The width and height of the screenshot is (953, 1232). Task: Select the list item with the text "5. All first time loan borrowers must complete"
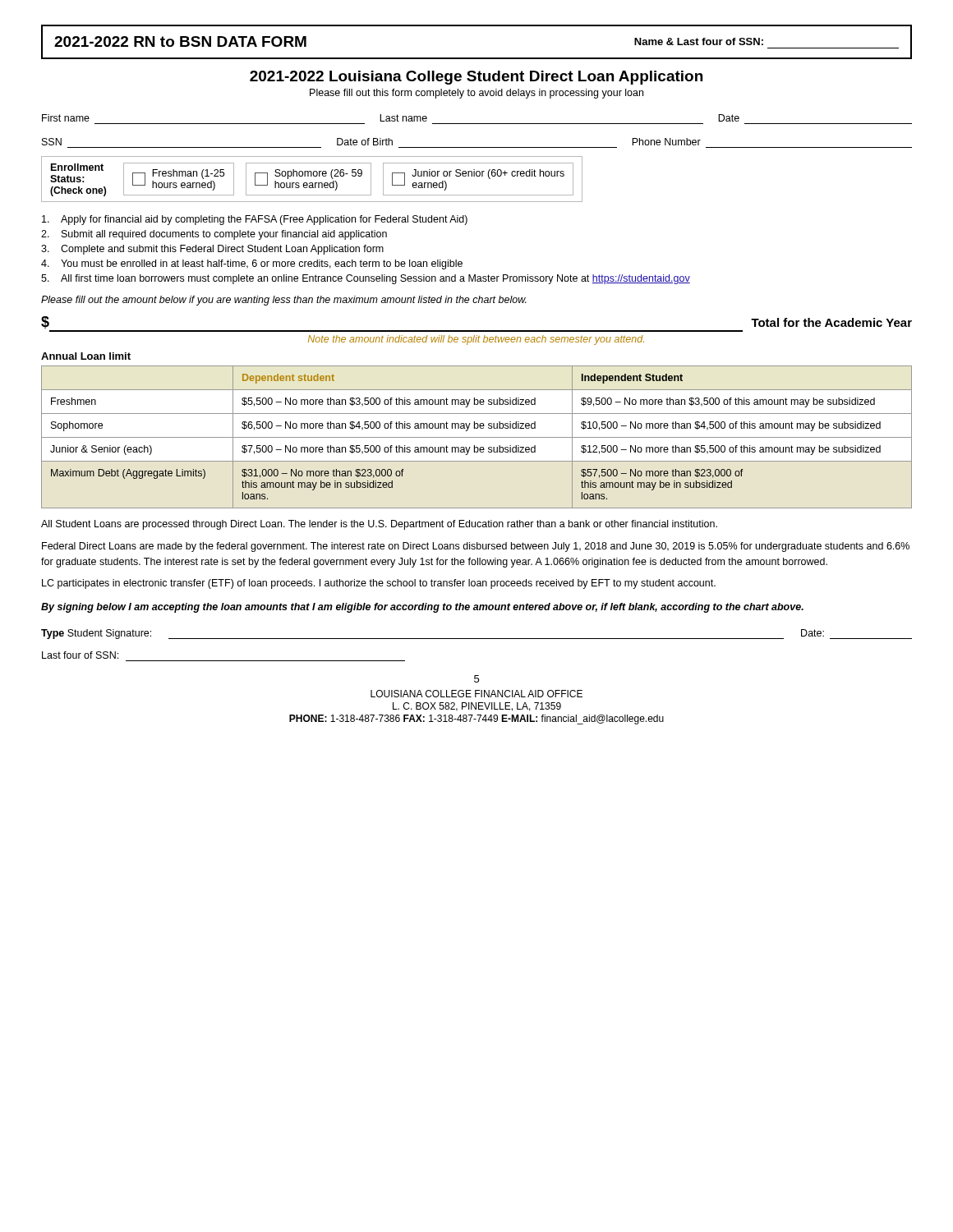point(476,278)
